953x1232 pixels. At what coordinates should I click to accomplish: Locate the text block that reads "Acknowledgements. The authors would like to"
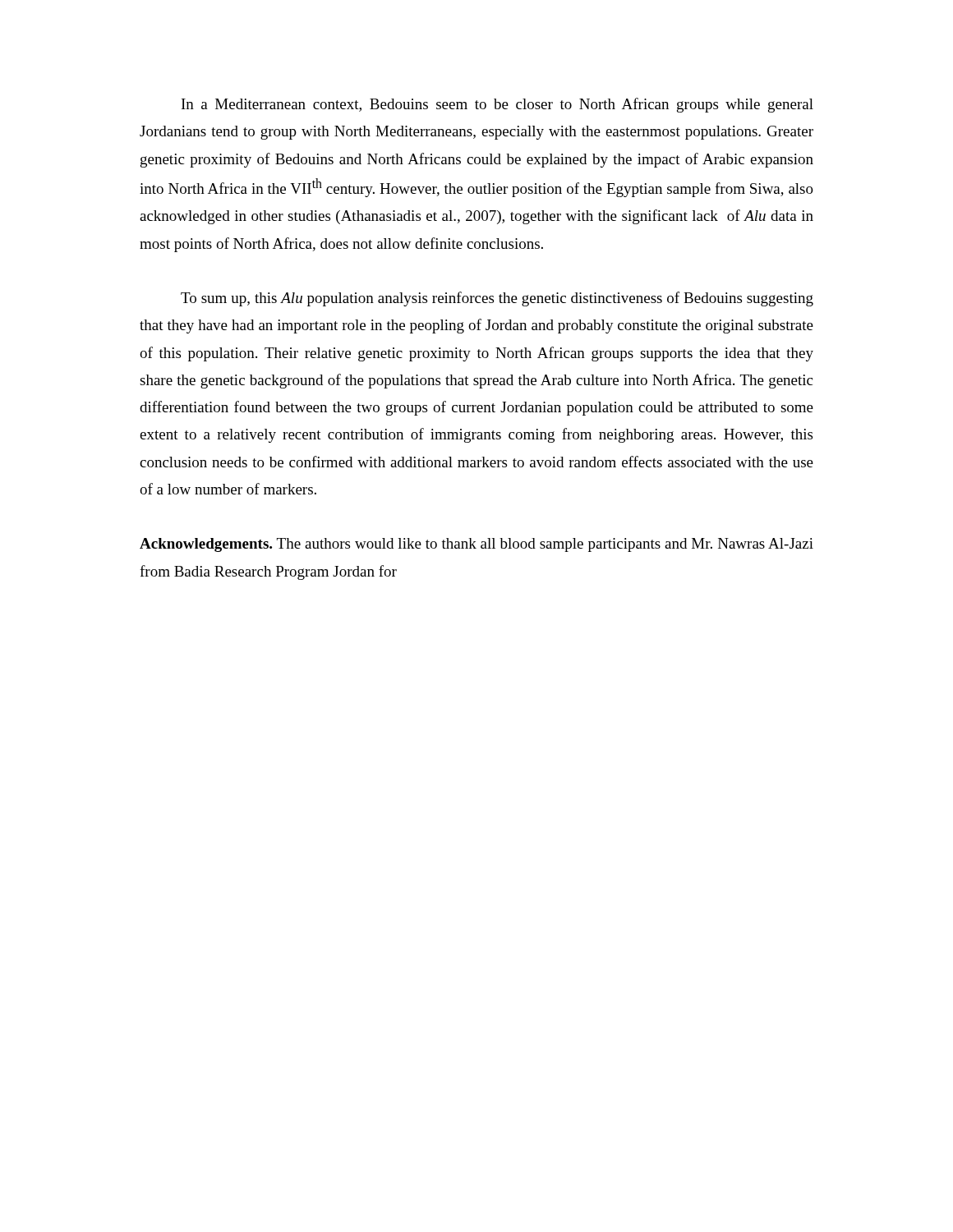476,557
